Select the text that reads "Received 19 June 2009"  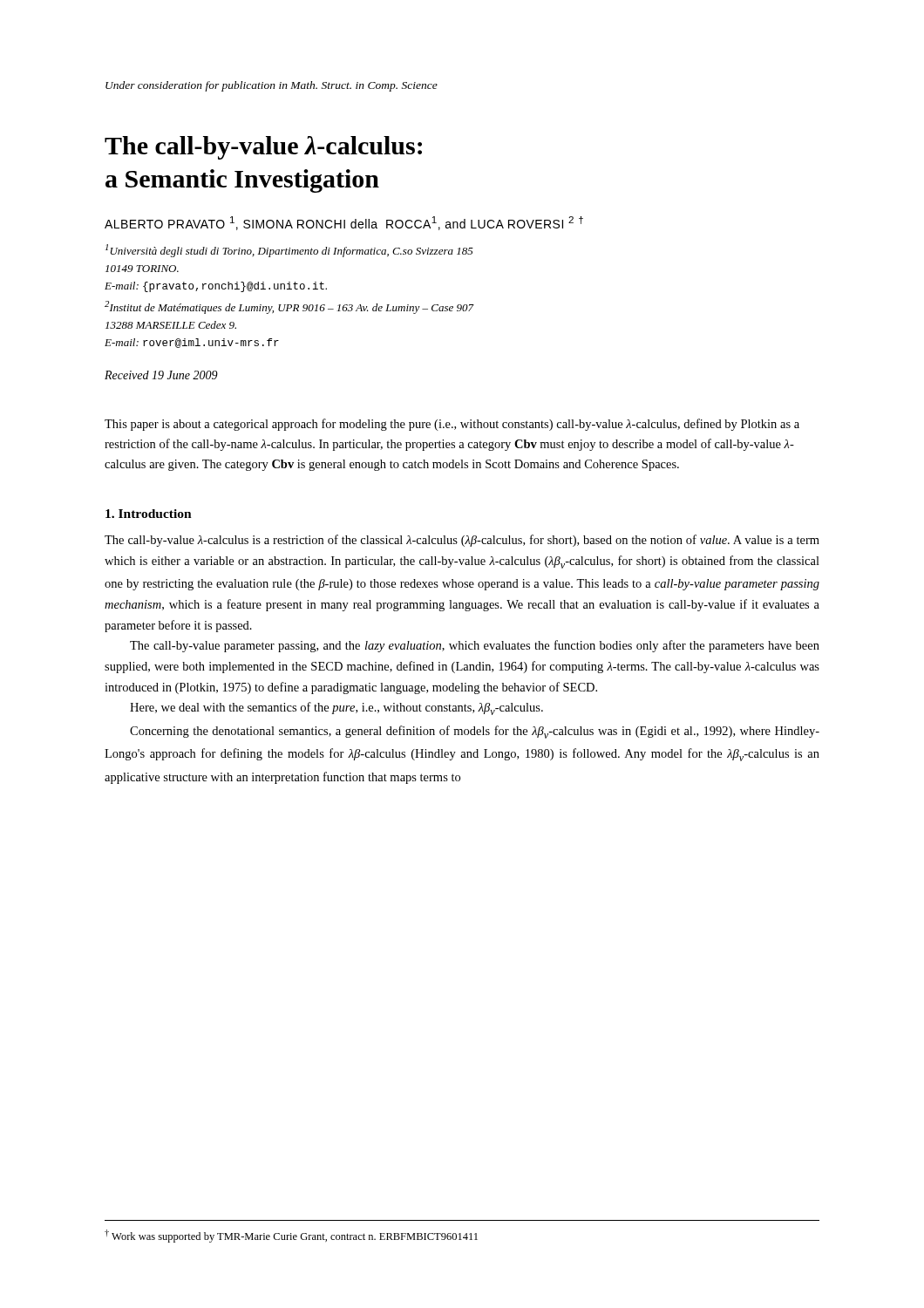pyautogui.click(x=161, y=375)
